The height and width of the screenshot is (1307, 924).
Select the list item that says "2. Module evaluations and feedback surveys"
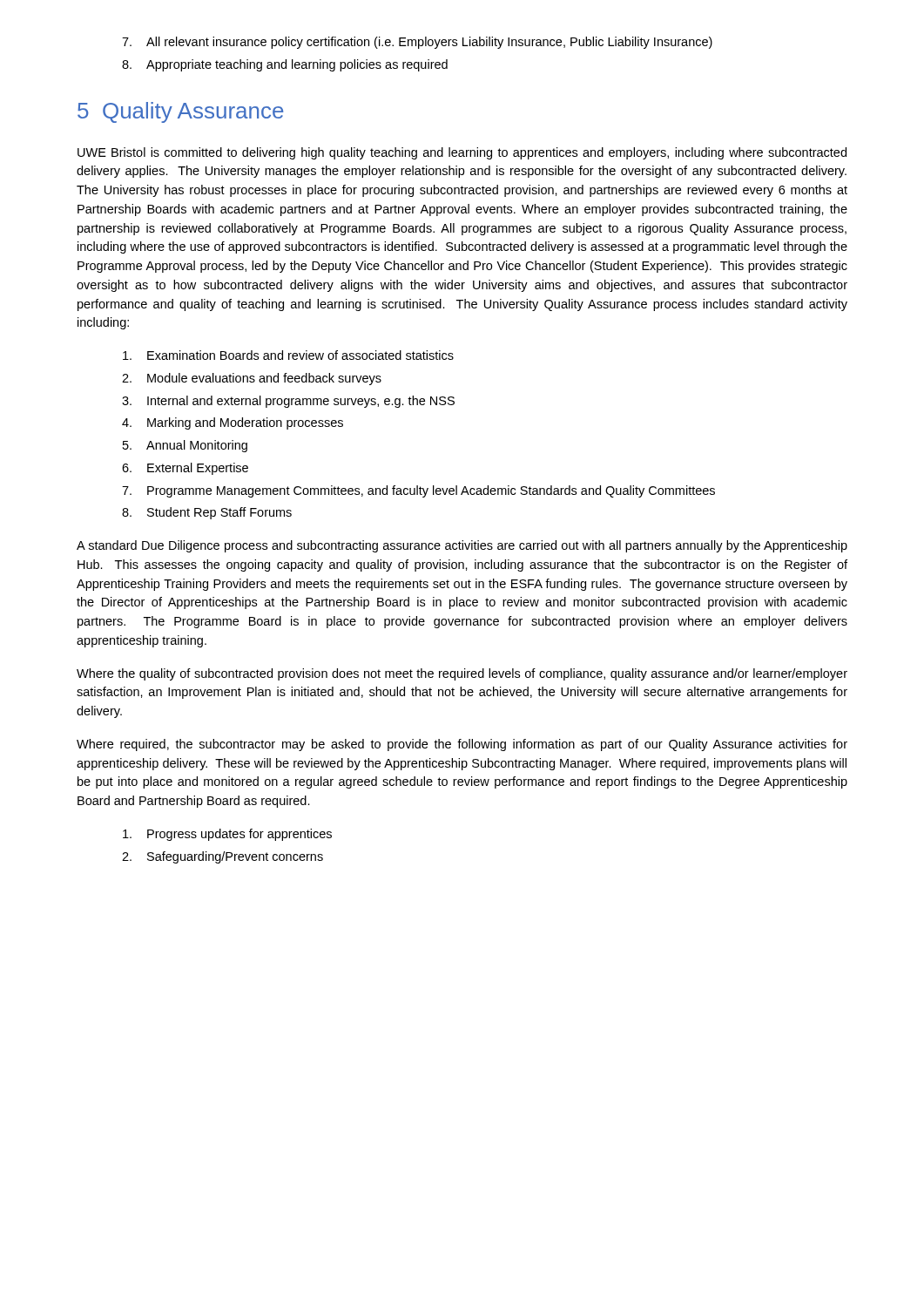click(x=252, y=379)
